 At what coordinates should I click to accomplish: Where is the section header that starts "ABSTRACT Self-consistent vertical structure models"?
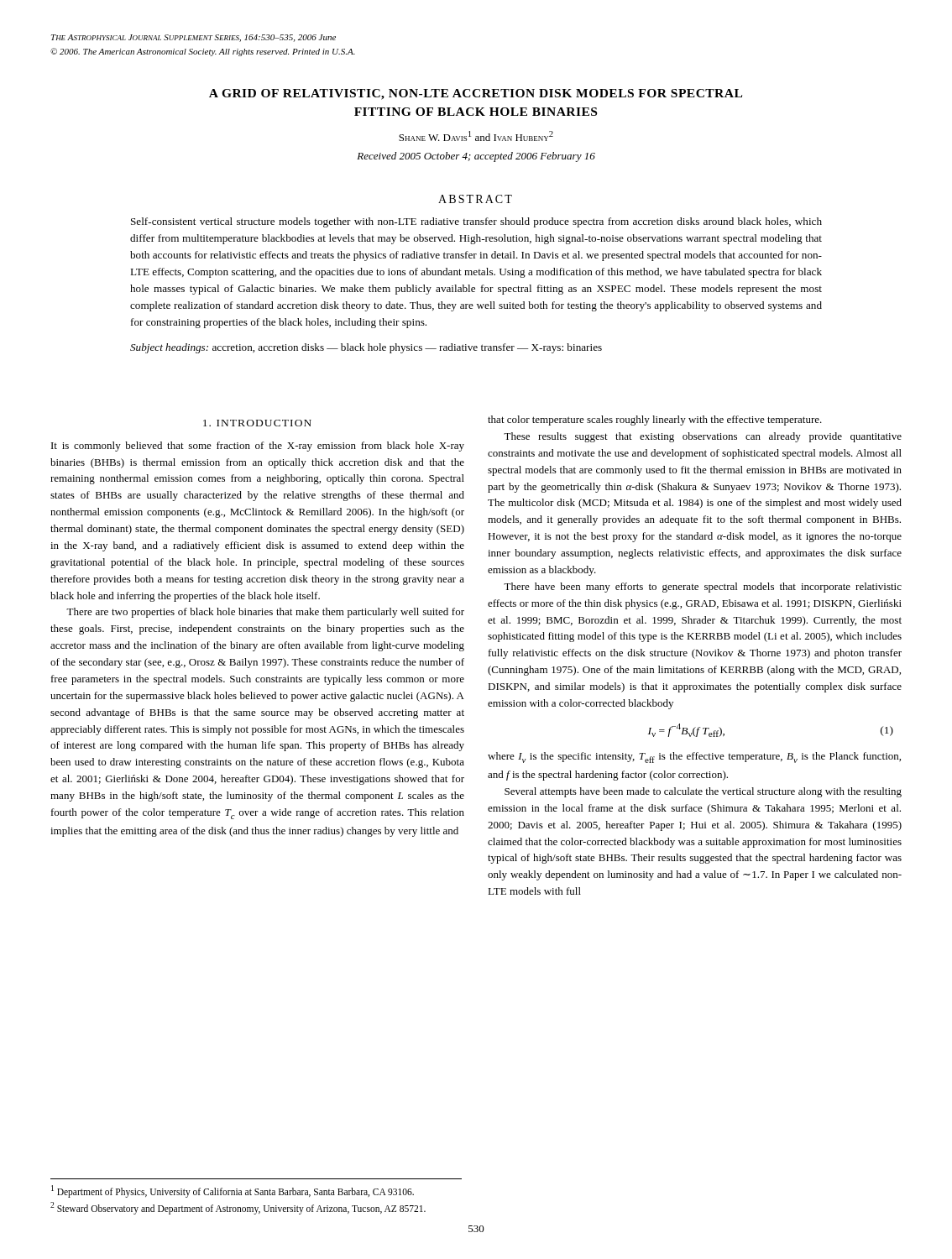pos(476,275)
